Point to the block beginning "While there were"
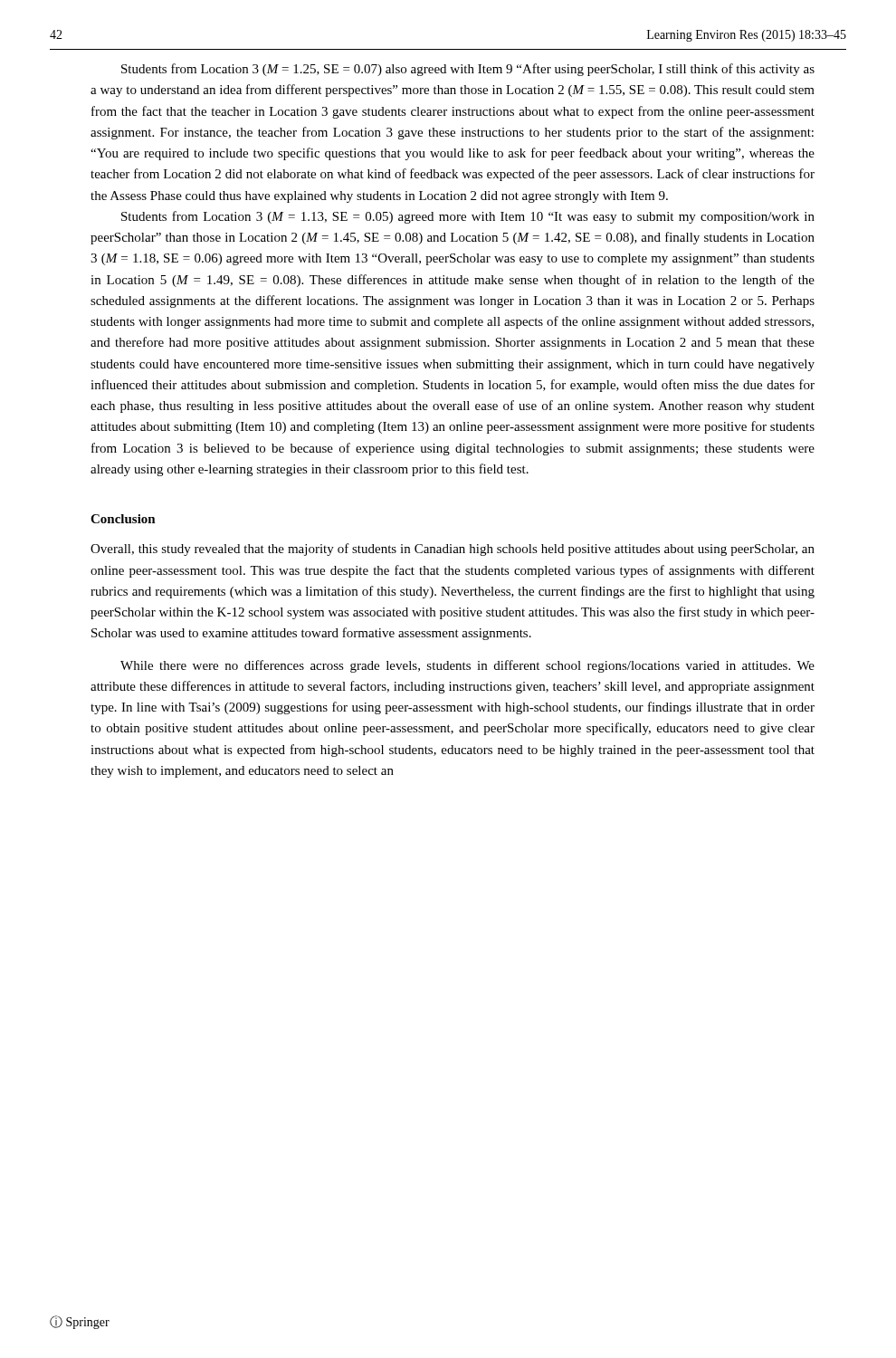896x1358 pixels. (453, 718)
